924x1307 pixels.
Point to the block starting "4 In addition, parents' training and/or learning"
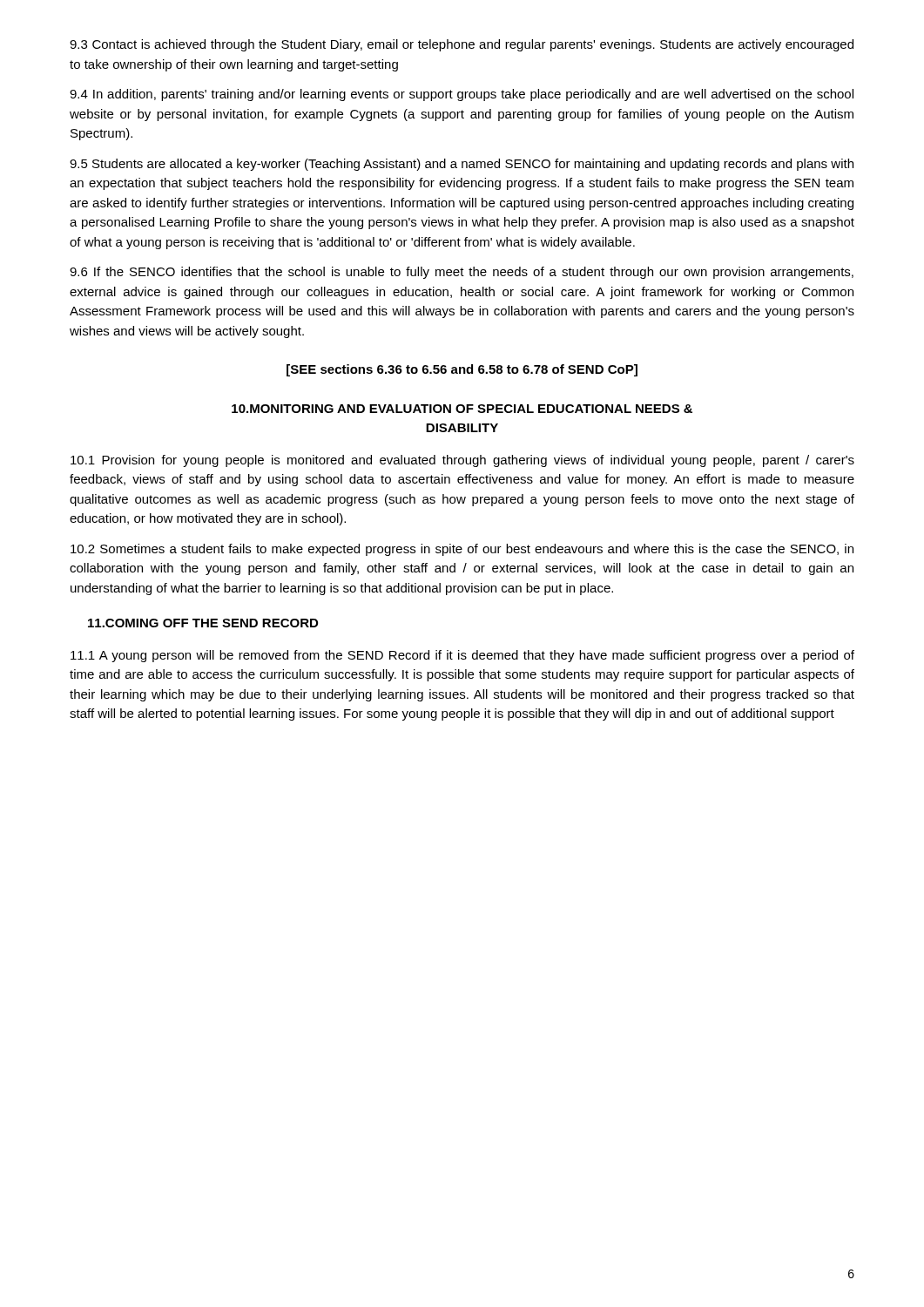(462, 114)
